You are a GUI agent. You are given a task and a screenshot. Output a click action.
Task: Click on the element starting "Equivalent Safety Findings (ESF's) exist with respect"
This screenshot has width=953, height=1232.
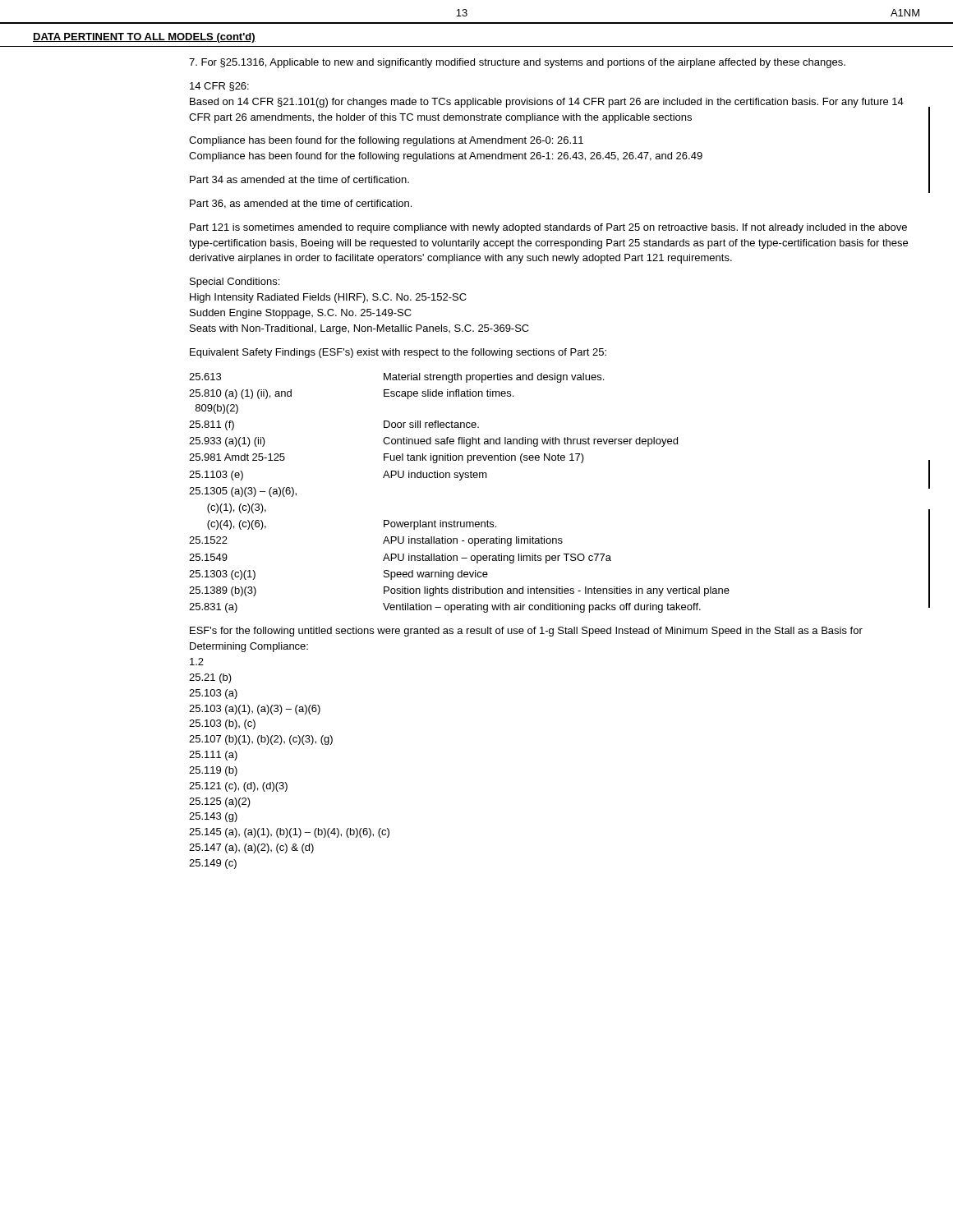coord(555,352)
